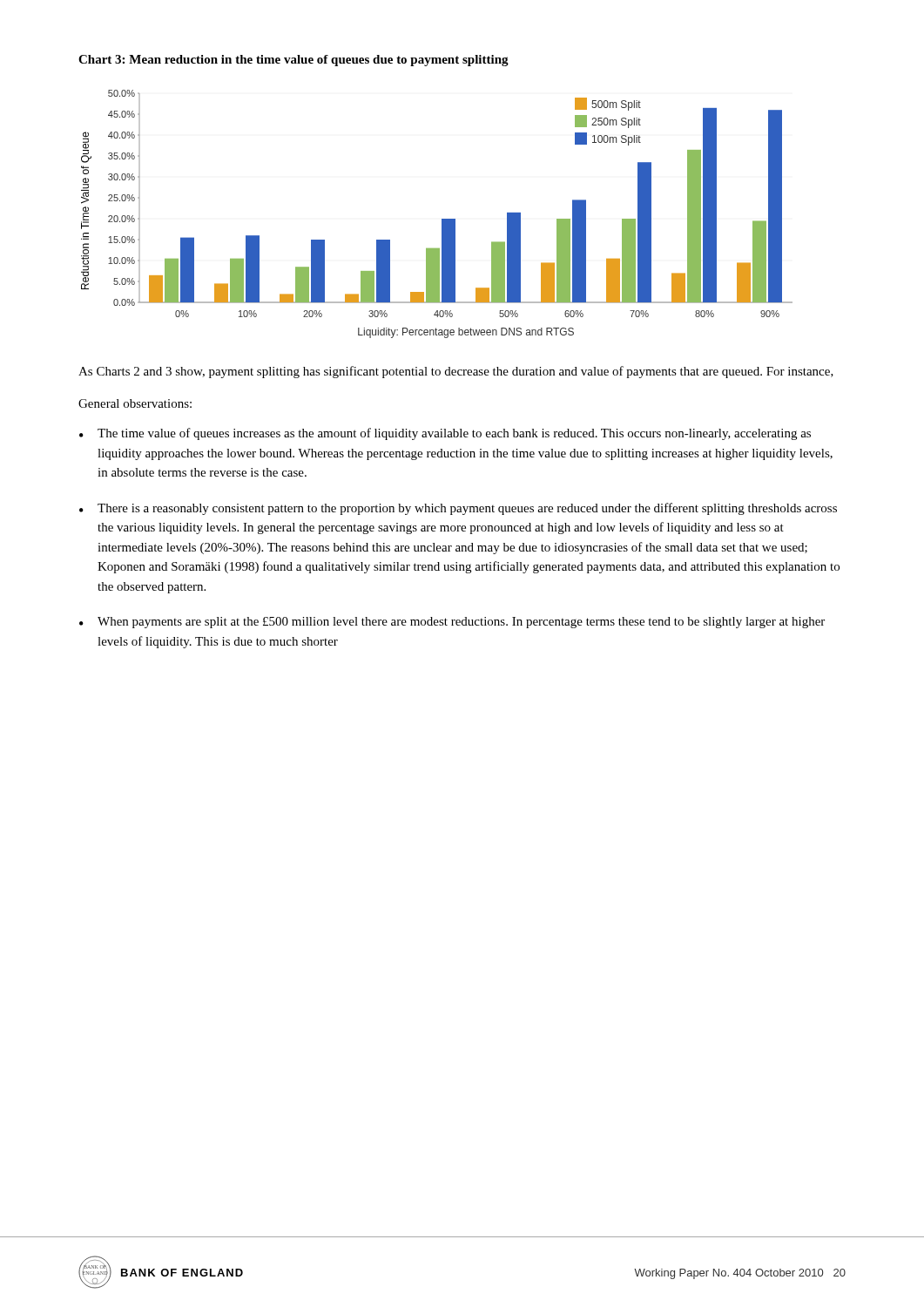This screenshot has width=924, height=1307.
Task: Locate the grouped bar chart
Action: (x=462, y=211)
